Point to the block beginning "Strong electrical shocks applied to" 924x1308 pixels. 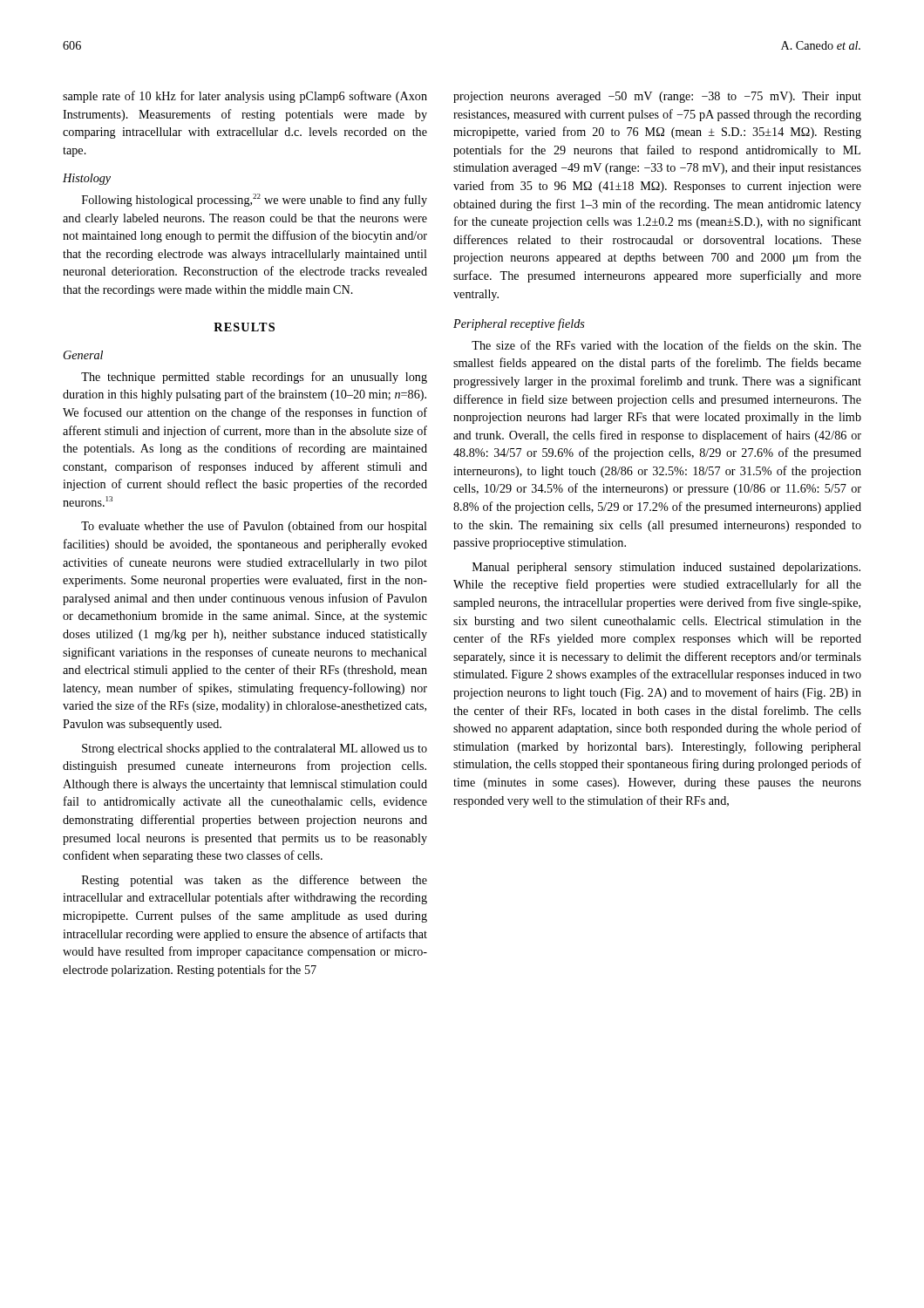(x=245, y=802)
